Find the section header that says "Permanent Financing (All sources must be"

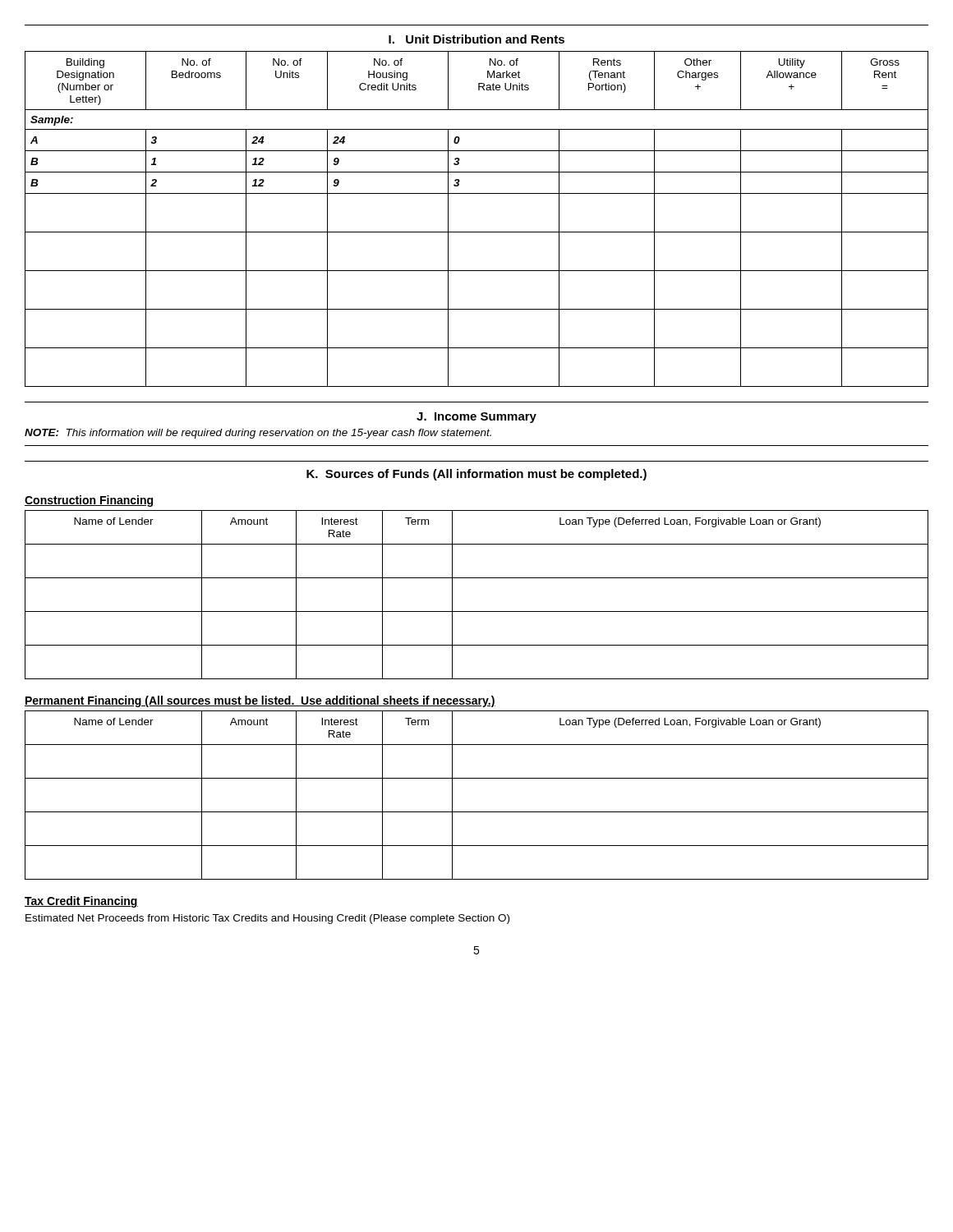pos(260,701)
